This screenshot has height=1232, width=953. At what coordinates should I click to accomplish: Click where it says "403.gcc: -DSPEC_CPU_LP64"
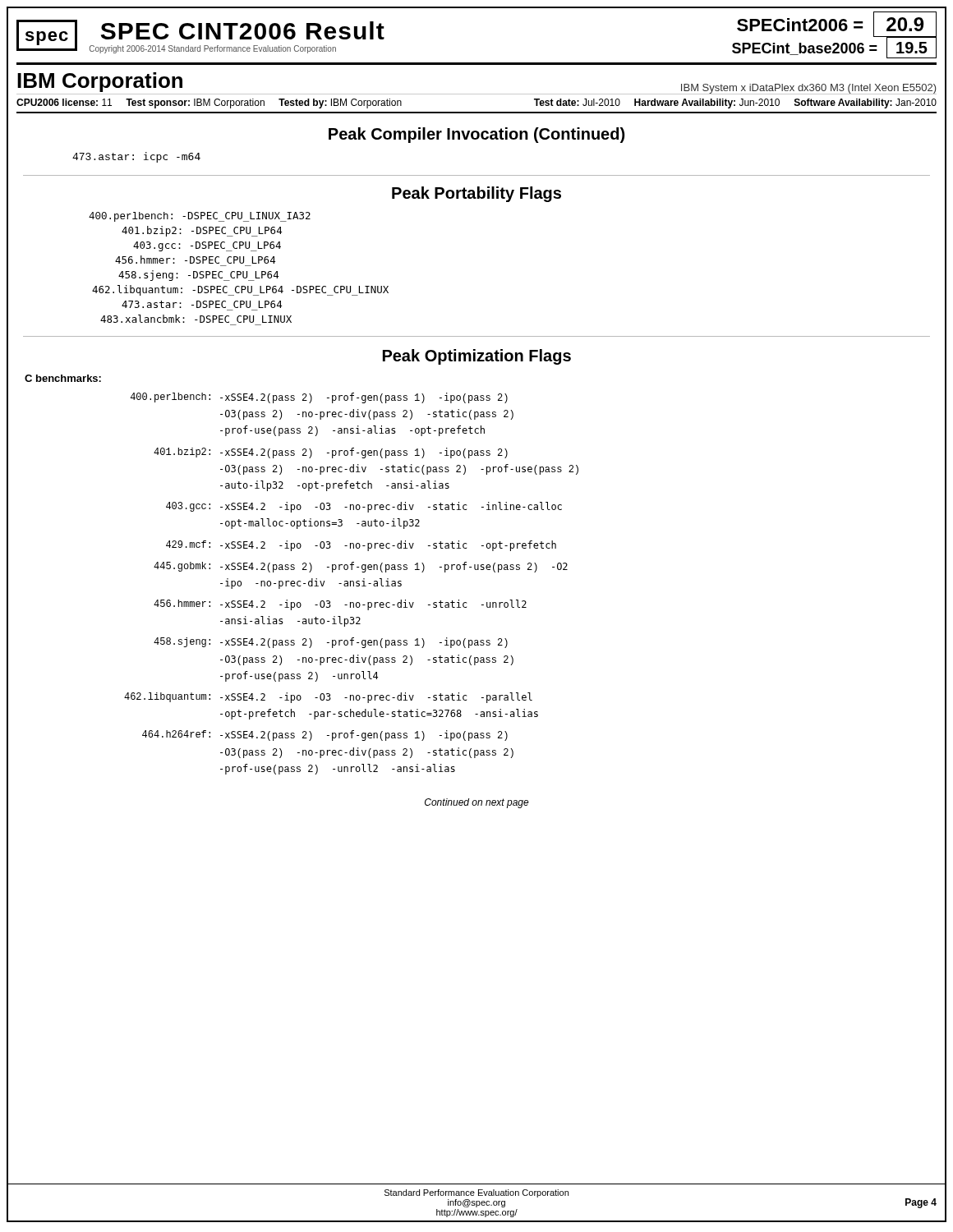[207, 245]
